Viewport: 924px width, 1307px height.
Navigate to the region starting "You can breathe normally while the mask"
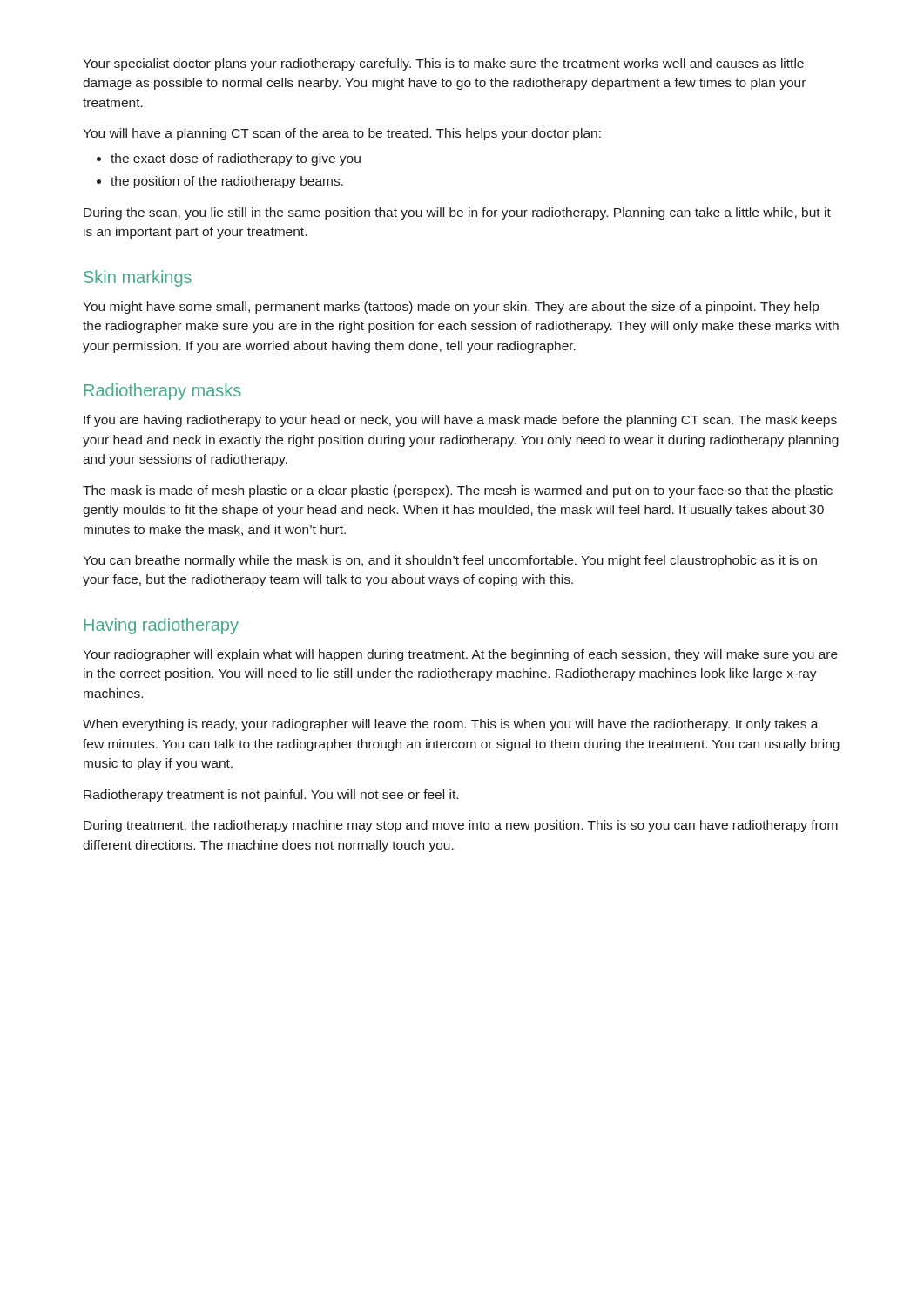pos(450,570)
